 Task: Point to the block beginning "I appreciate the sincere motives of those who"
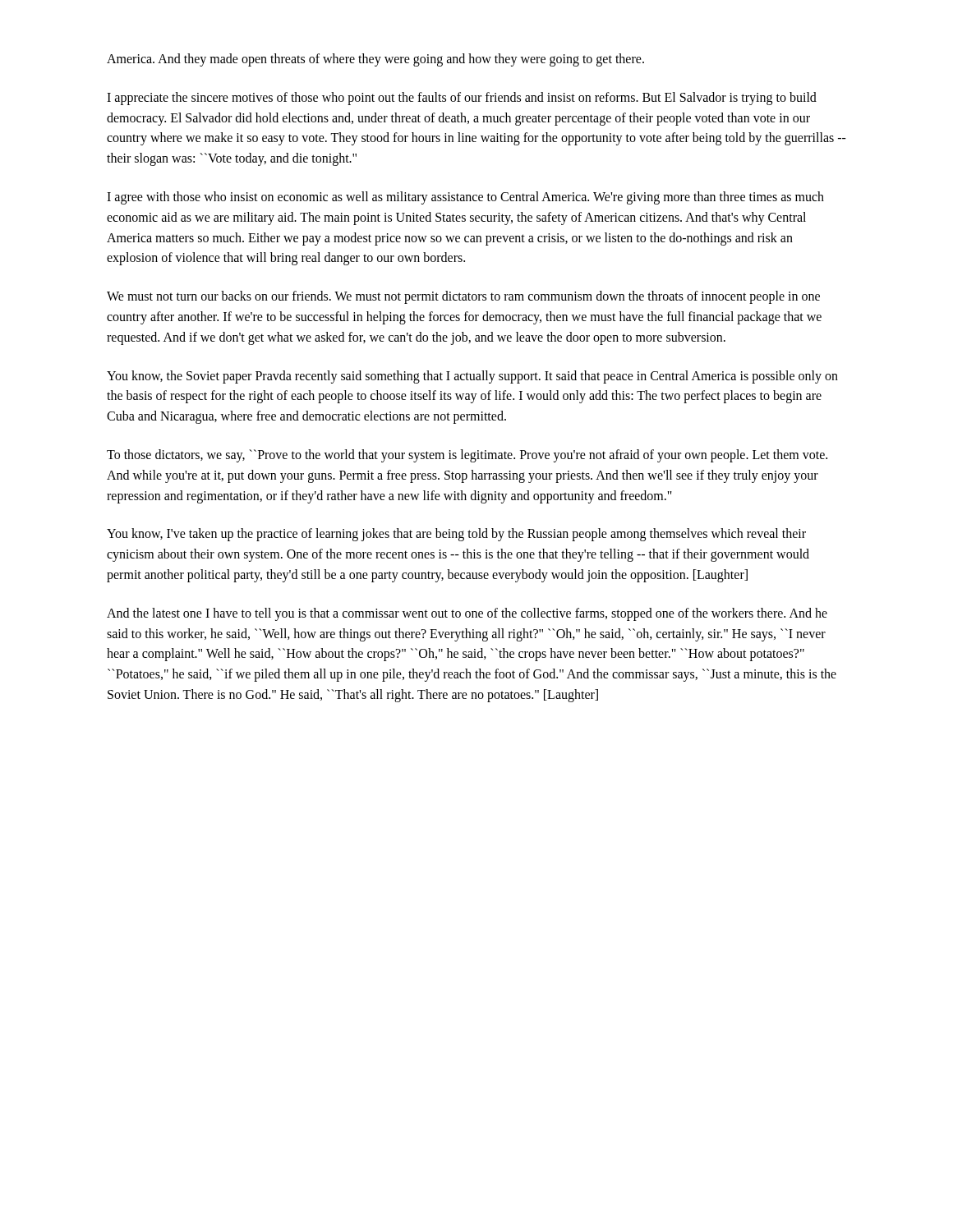(476, 128)
